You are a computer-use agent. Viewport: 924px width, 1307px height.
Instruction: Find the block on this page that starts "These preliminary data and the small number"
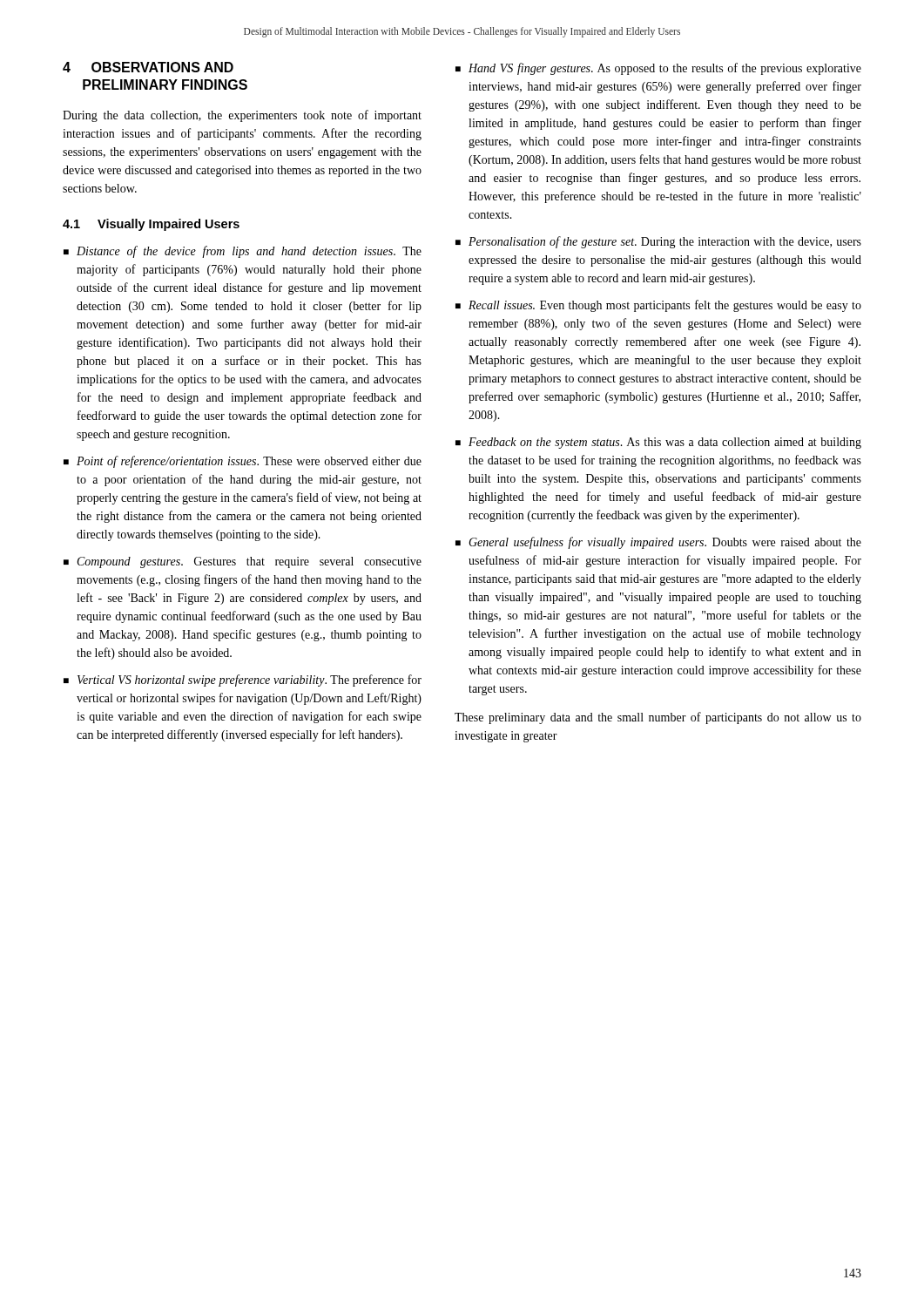[x=658, y=727]
